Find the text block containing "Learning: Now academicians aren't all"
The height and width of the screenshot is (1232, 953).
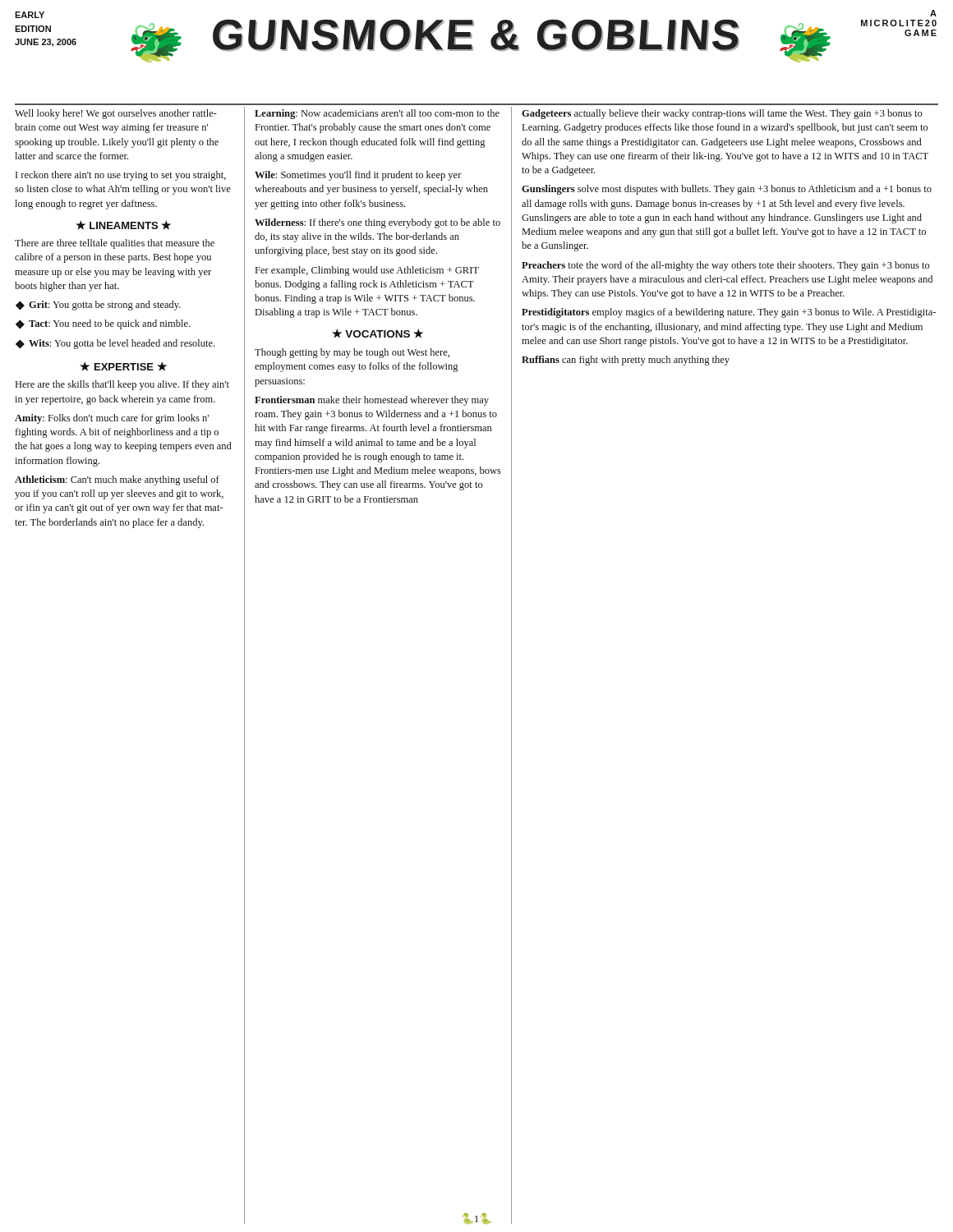click(x=378, y=213)
